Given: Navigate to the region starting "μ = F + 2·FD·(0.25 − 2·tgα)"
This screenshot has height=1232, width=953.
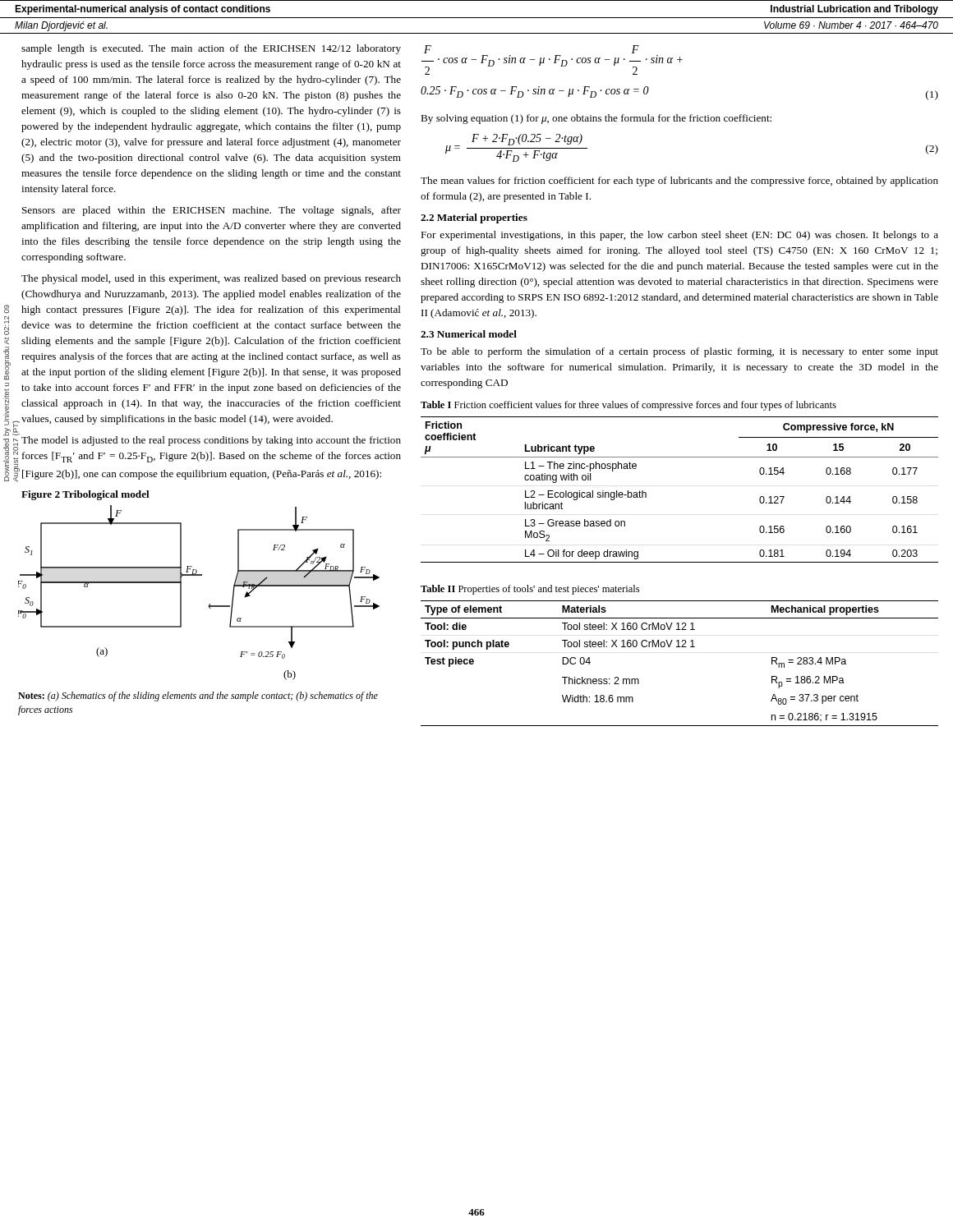Looking at the screenshot, I should click(x=527, y=148).
